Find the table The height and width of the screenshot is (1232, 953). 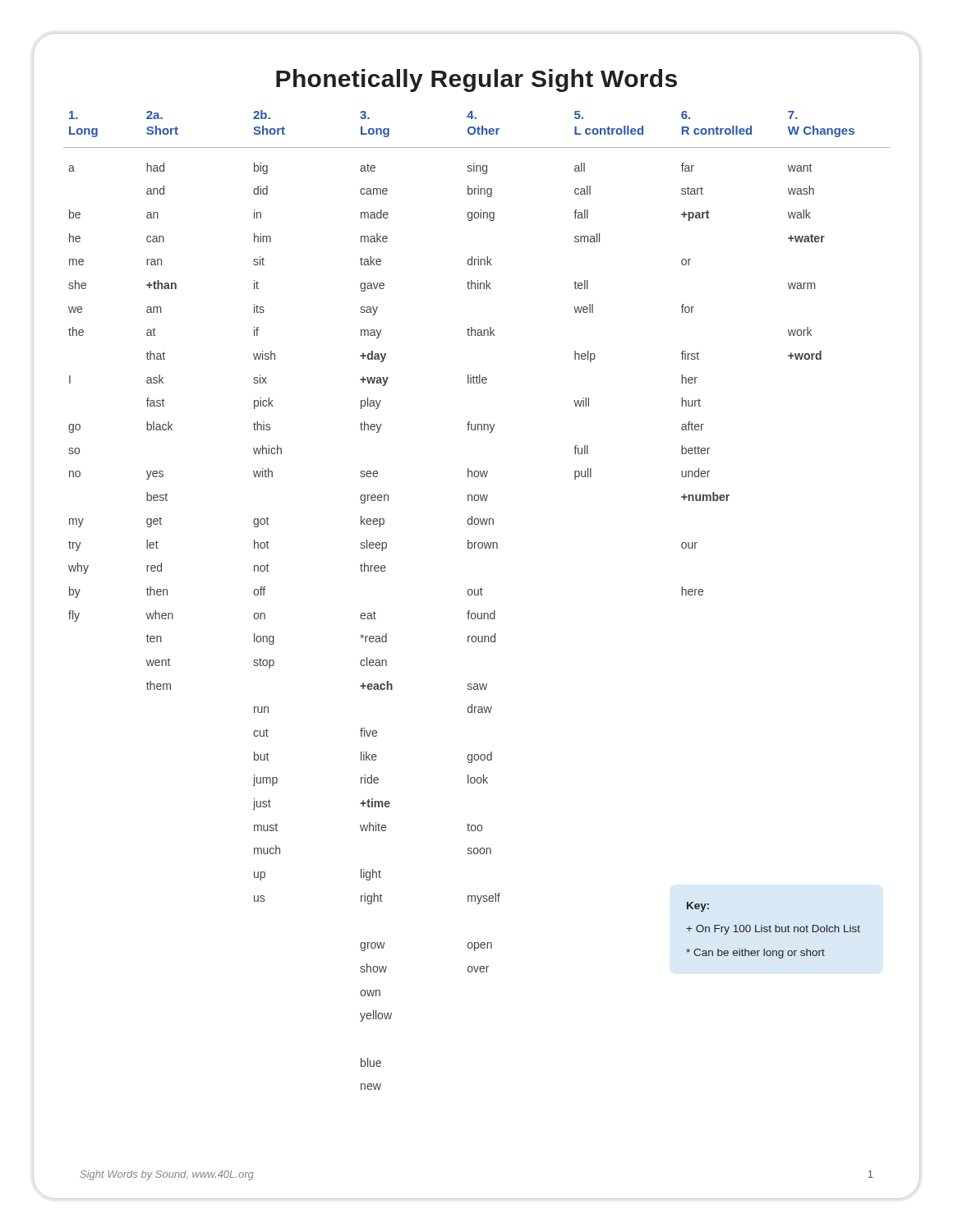pyautogui.click(x=476, y=541)
